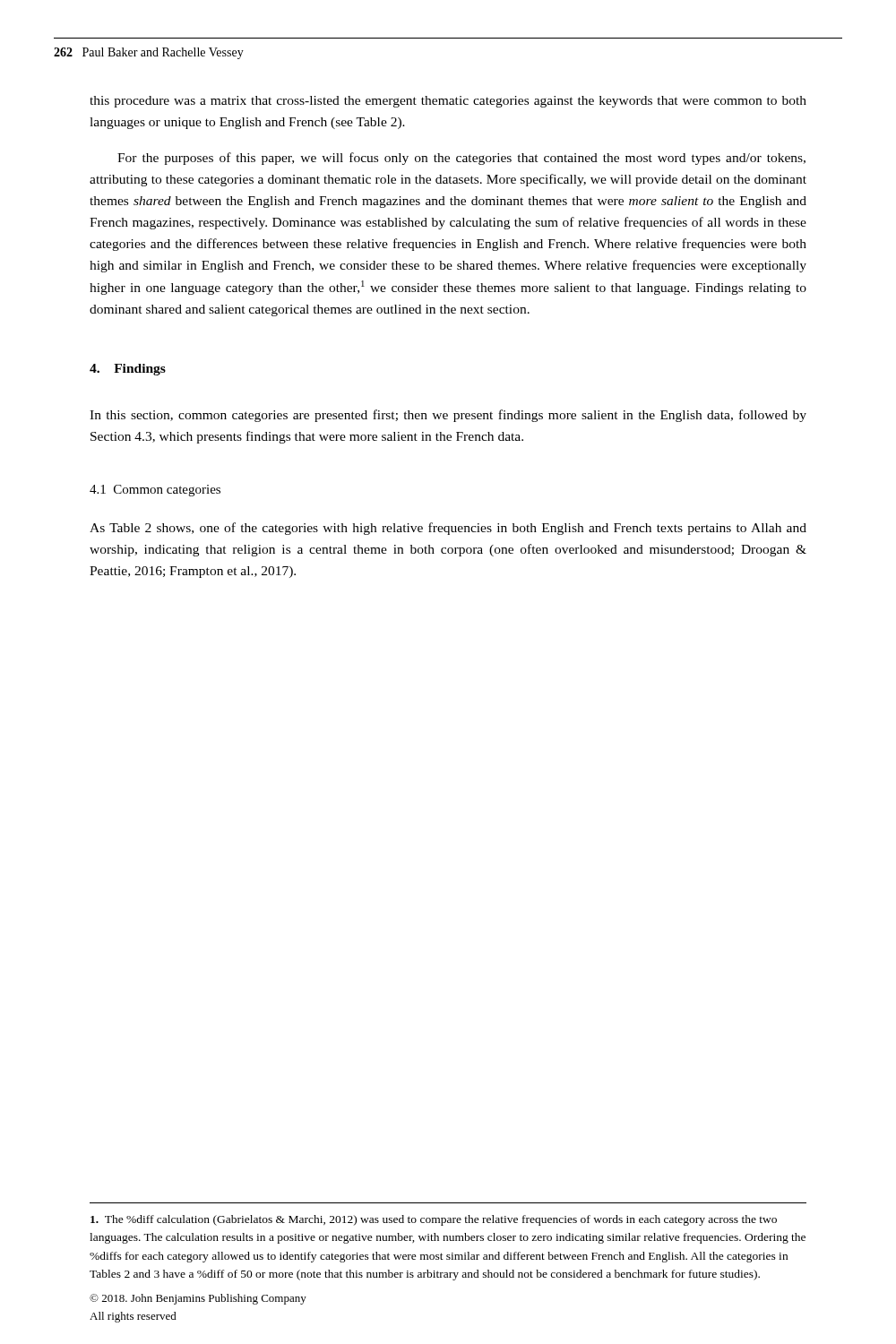Find the block starting "The %diff calculation (Gabrielatos & Marchi, 2012)"
The image size is (896, 1344).
point(448,1246)
